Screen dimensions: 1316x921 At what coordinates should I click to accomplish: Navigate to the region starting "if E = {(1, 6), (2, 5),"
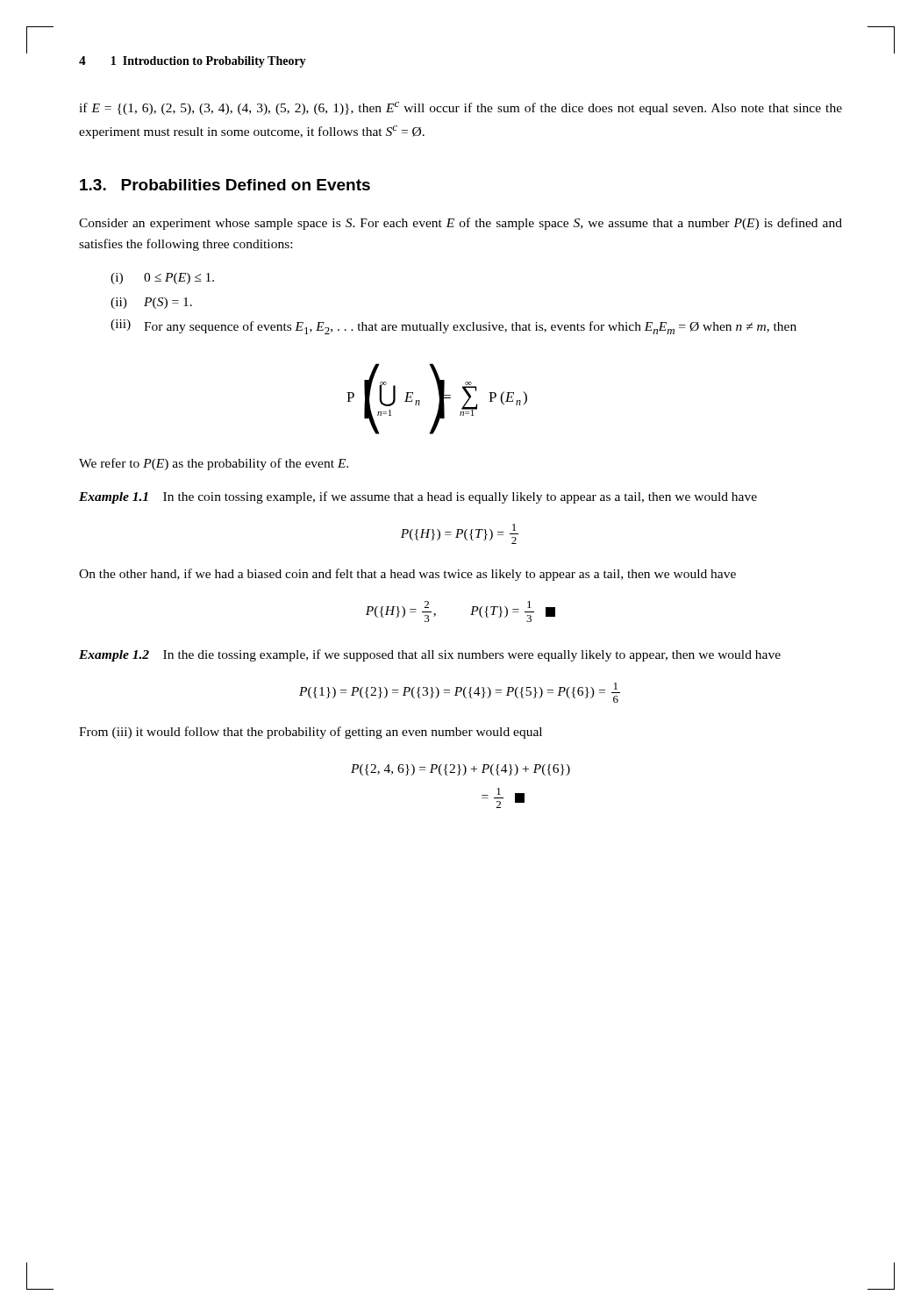pyautogui.click(x=460, y=118)
